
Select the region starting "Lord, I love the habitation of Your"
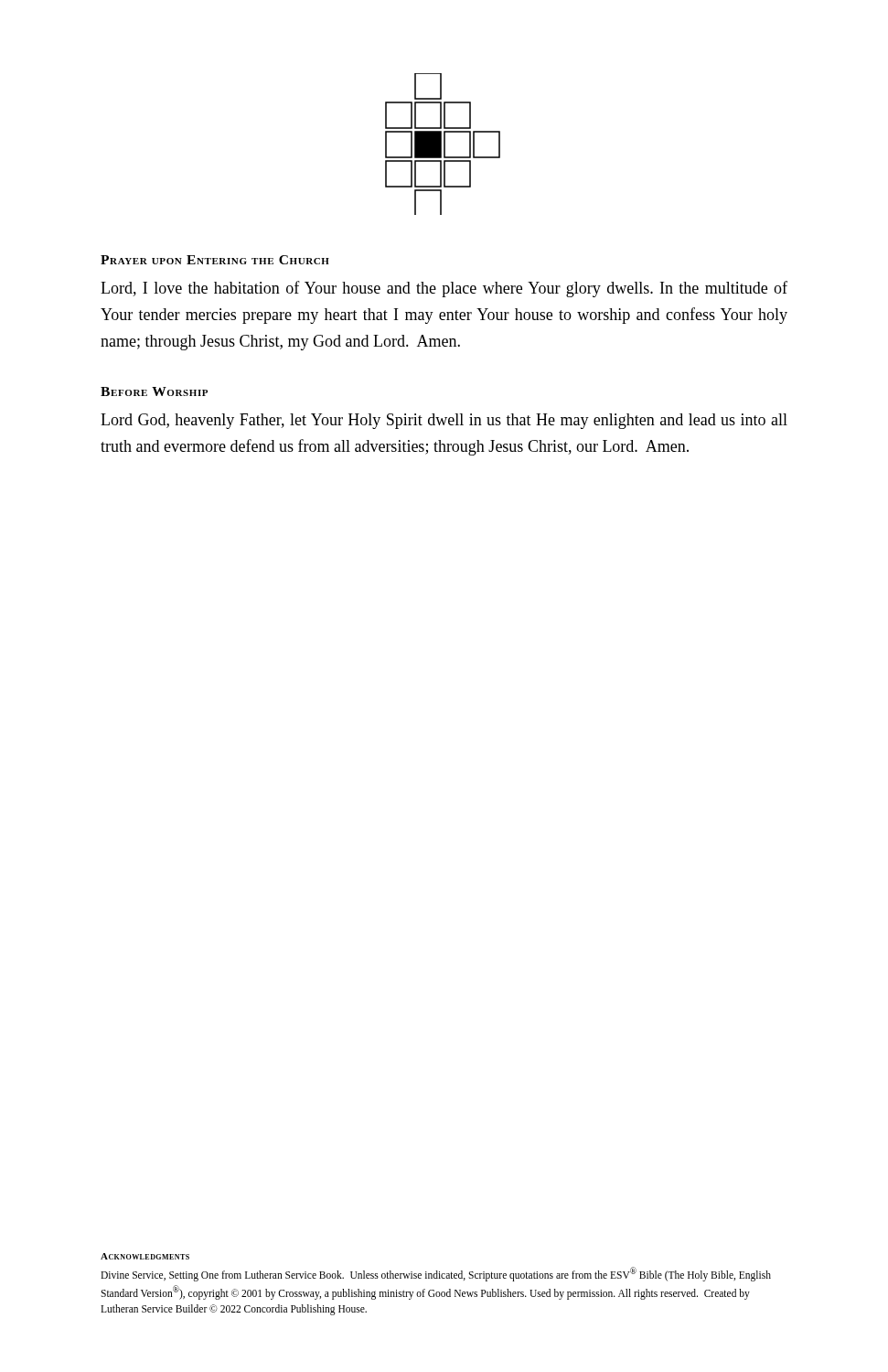click(444, 315)
